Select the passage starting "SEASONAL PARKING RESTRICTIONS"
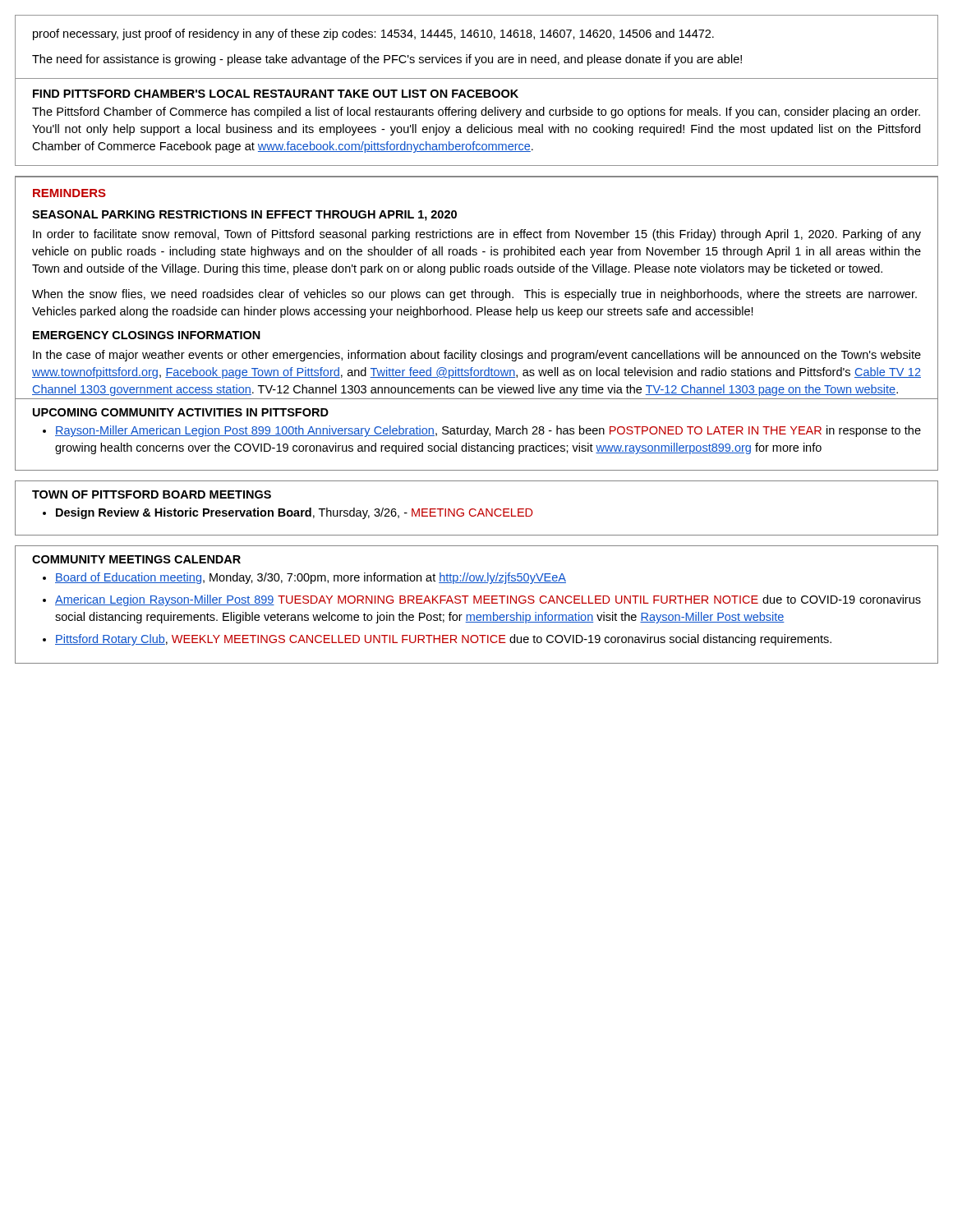953x1232 pixels. coord(245,214)
